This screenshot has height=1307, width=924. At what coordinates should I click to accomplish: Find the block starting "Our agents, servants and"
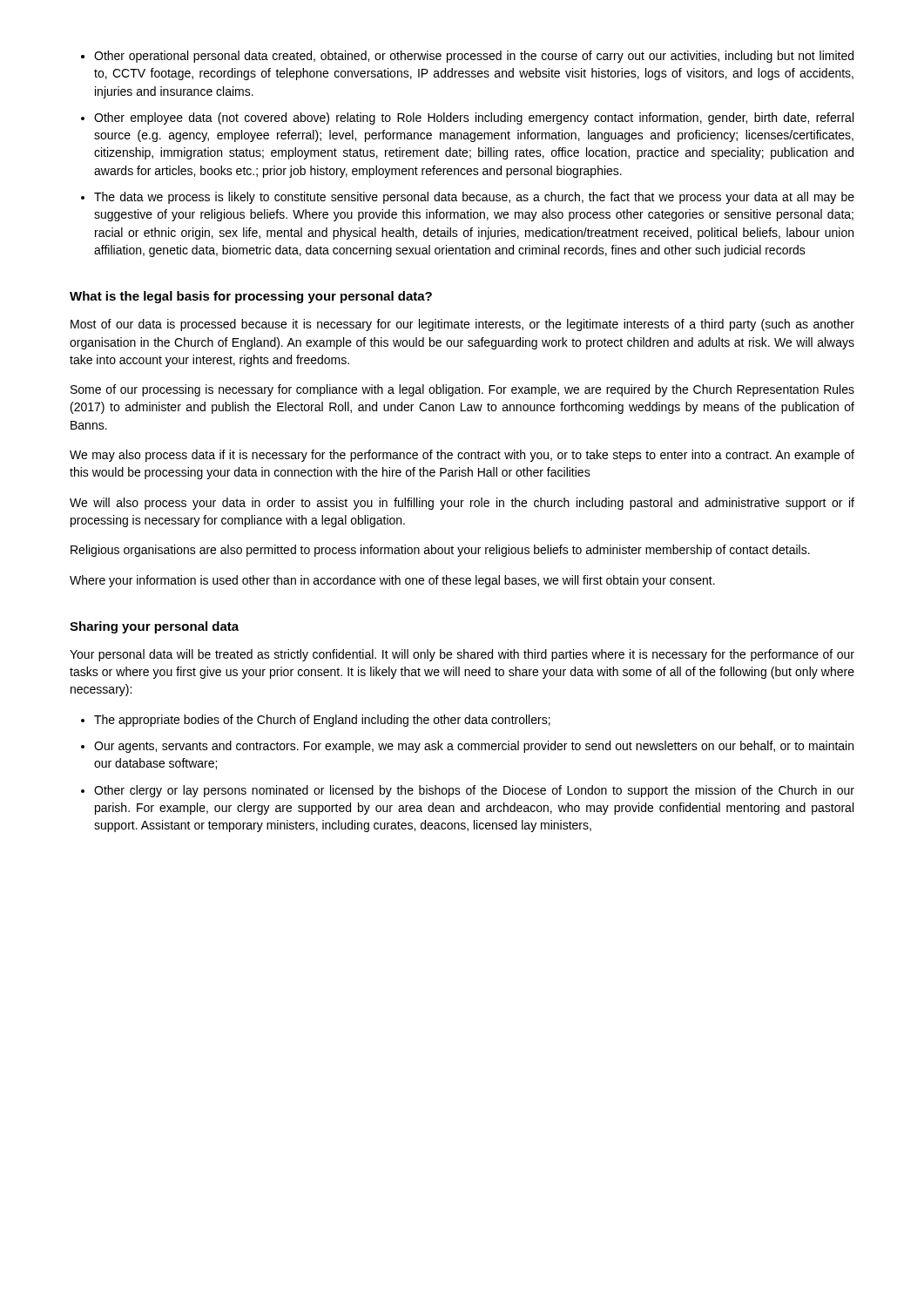pos(474,755)
